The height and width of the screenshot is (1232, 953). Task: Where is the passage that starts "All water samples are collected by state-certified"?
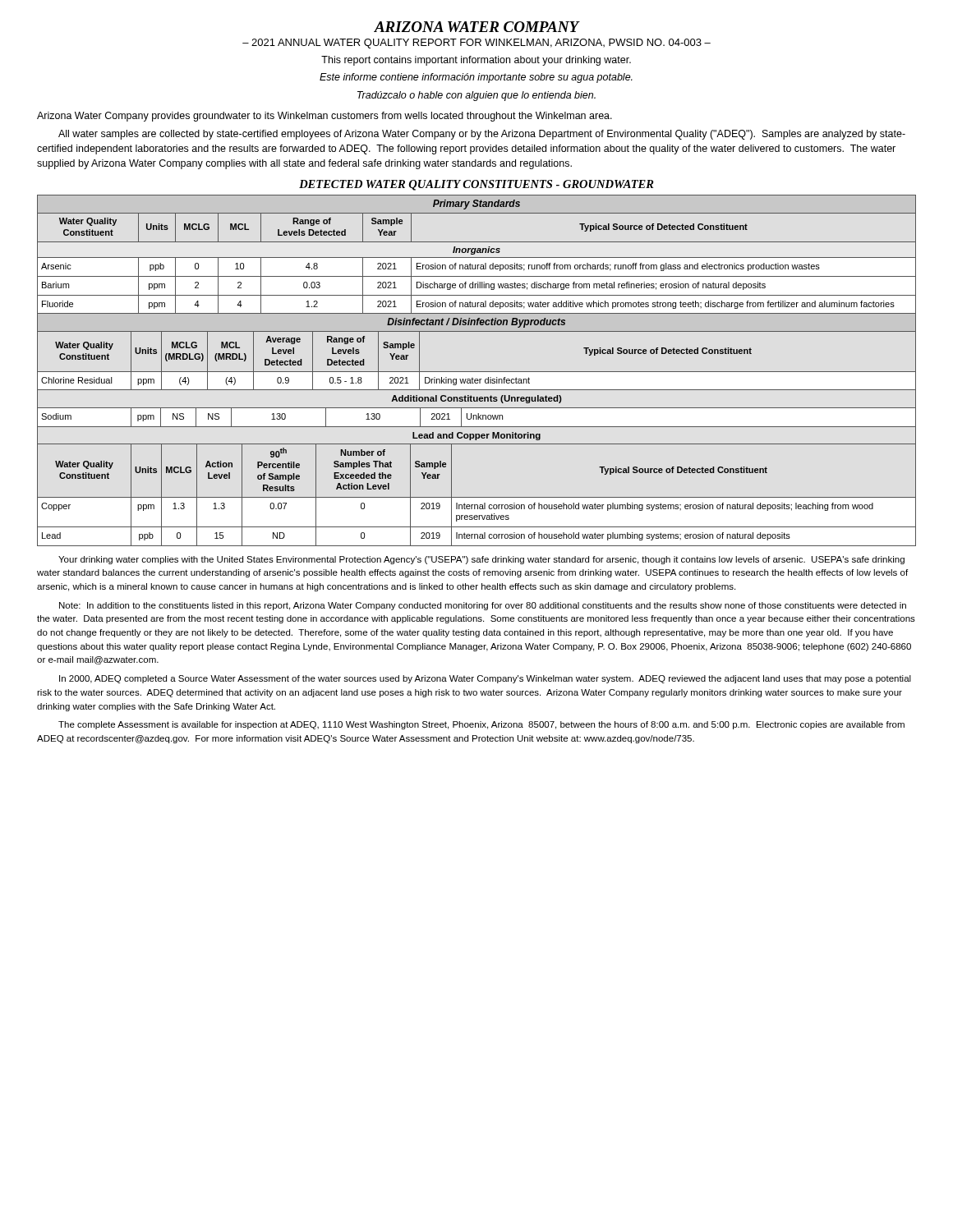(x=464, y=154)
